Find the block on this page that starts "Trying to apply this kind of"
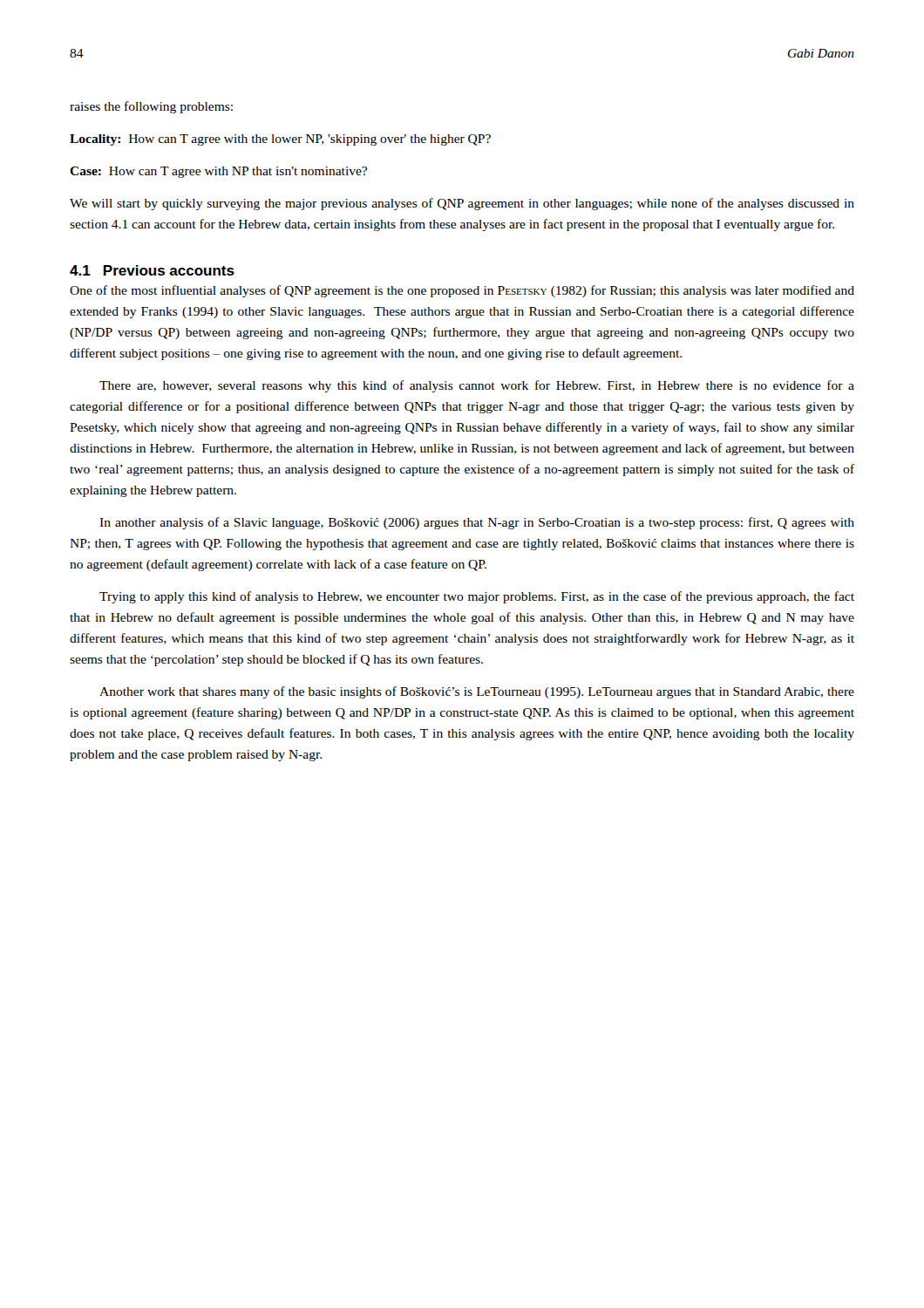Viewport: 924px width, 1308px height. [x=462, y=628]
